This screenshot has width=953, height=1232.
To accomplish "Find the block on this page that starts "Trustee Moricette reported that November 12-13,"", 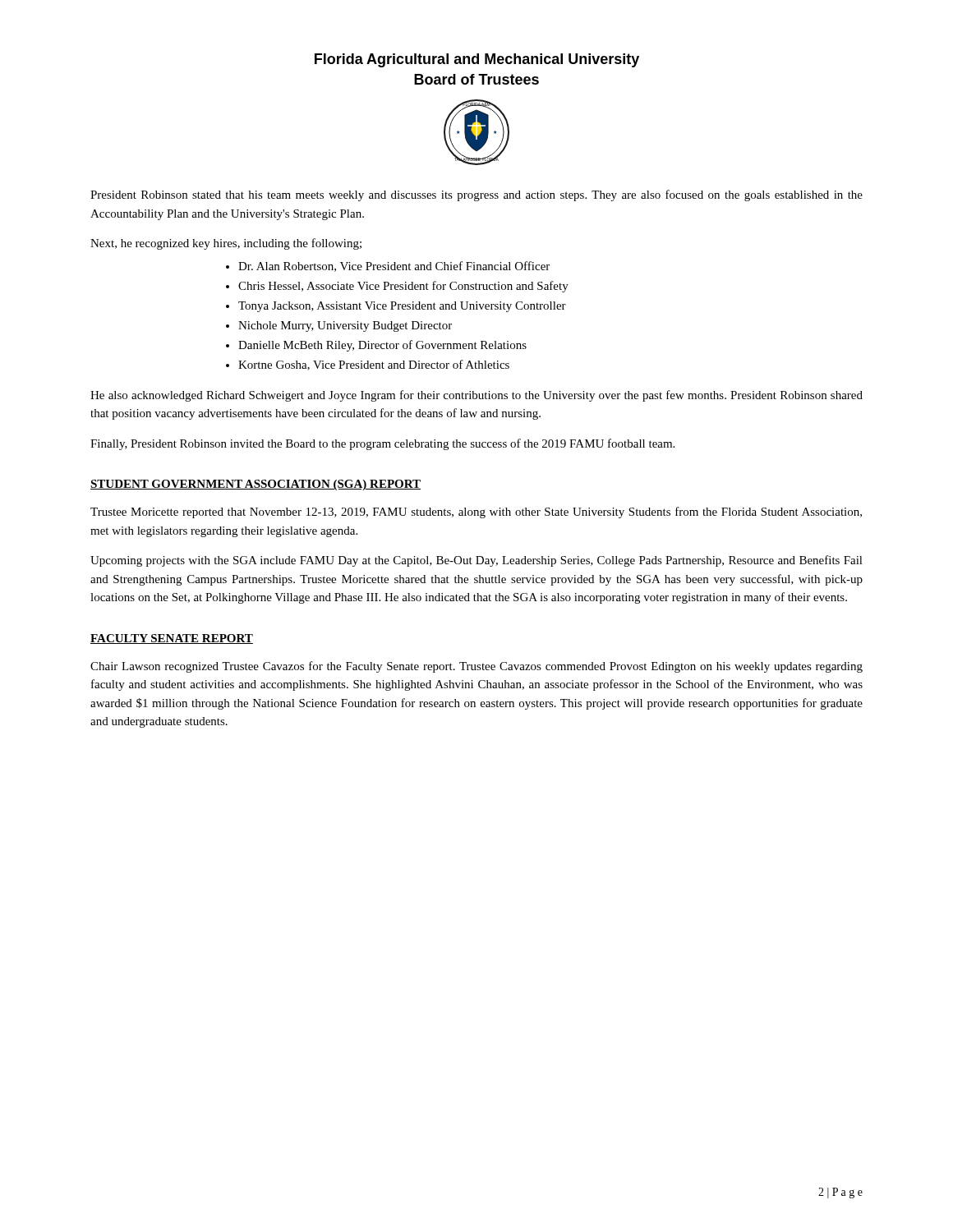I will coord(476,521).
